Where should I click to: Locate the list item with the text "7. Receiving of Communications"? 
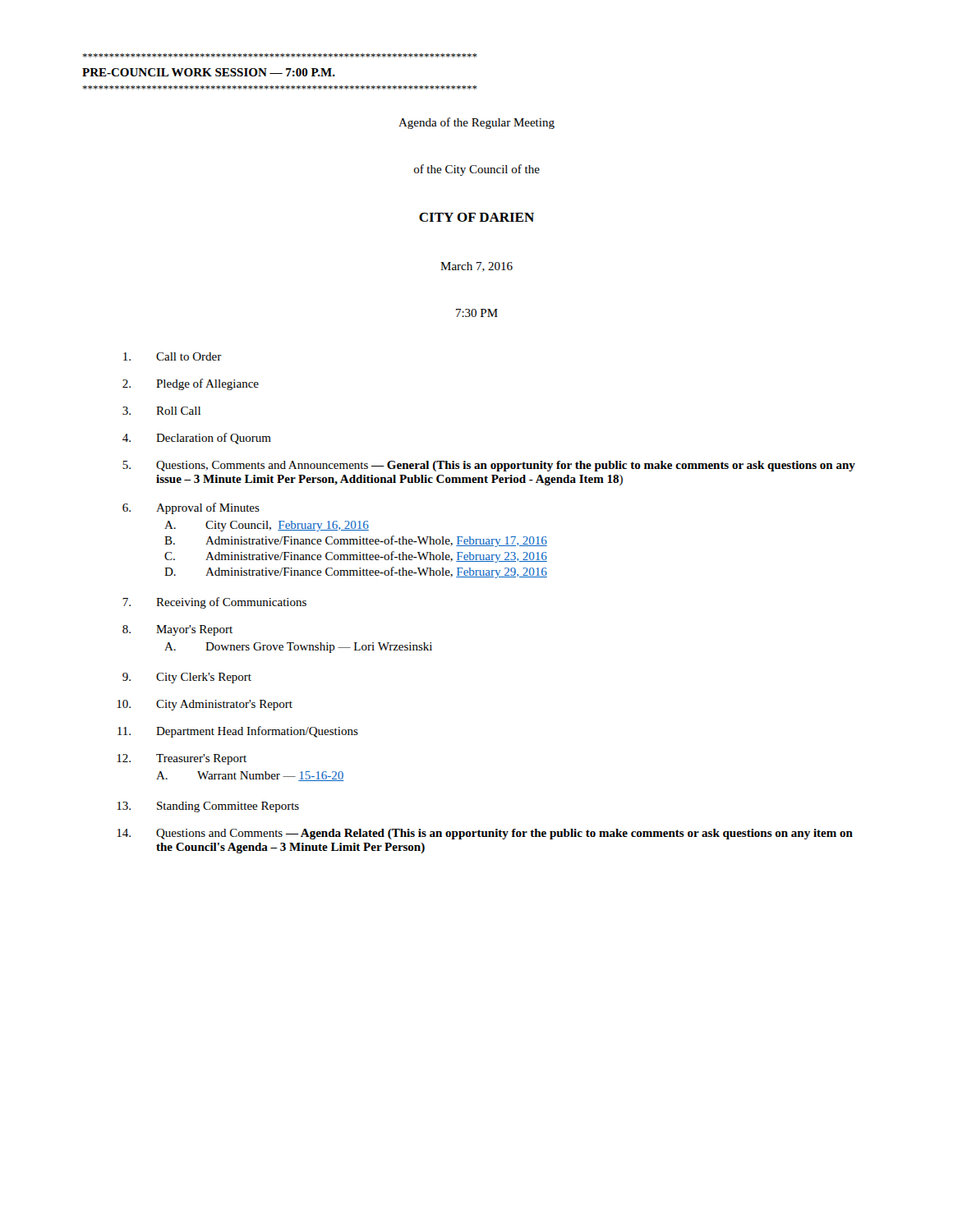214,603
